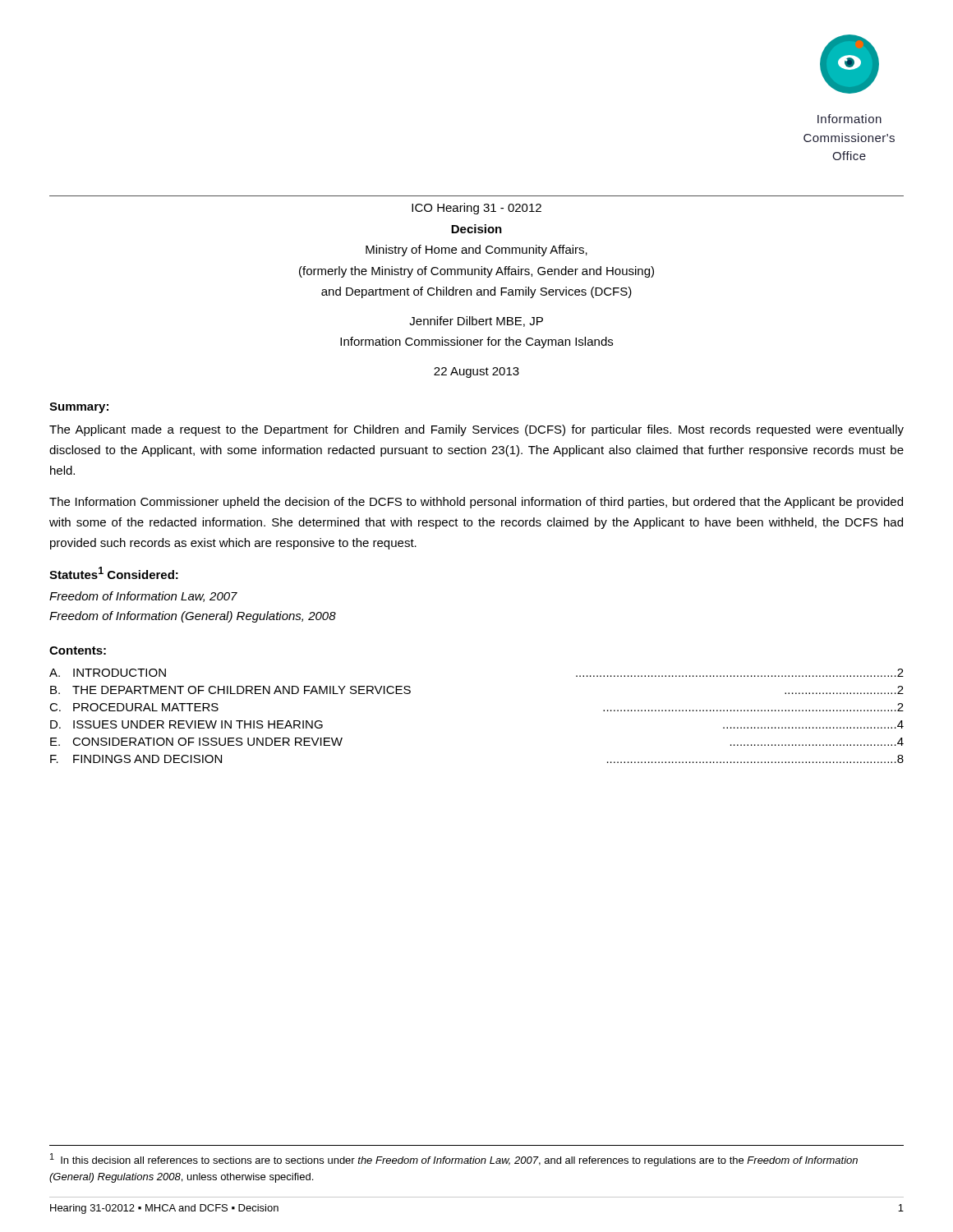The height and width of the screenshot is (1232, 953).
Task: Point to the block starting "The Applicant made a request to the"
Action: (476, 449)
